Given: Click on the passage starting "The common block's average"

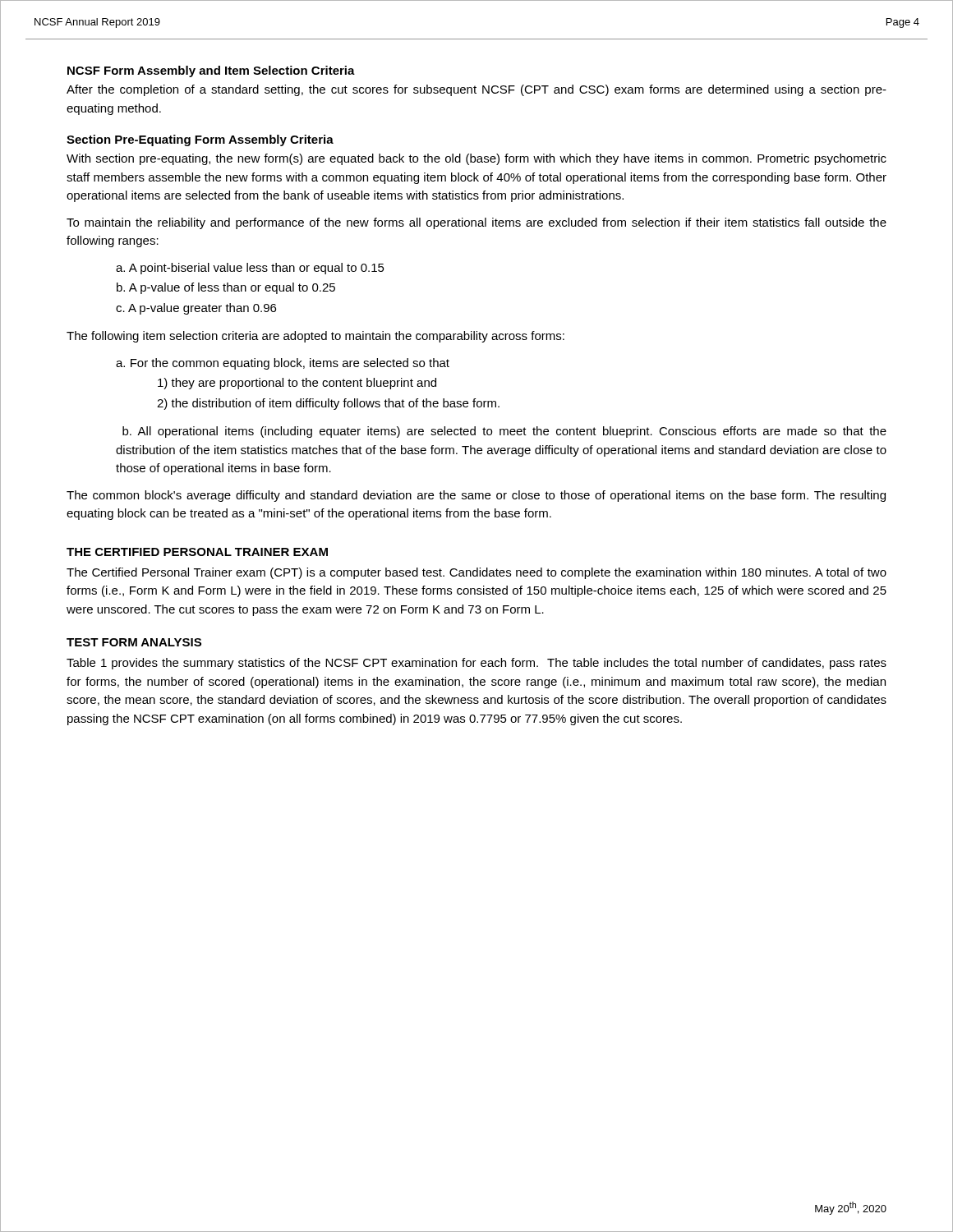Looking at the screenshot, I should pyautogui.click(x=476, y=504).
